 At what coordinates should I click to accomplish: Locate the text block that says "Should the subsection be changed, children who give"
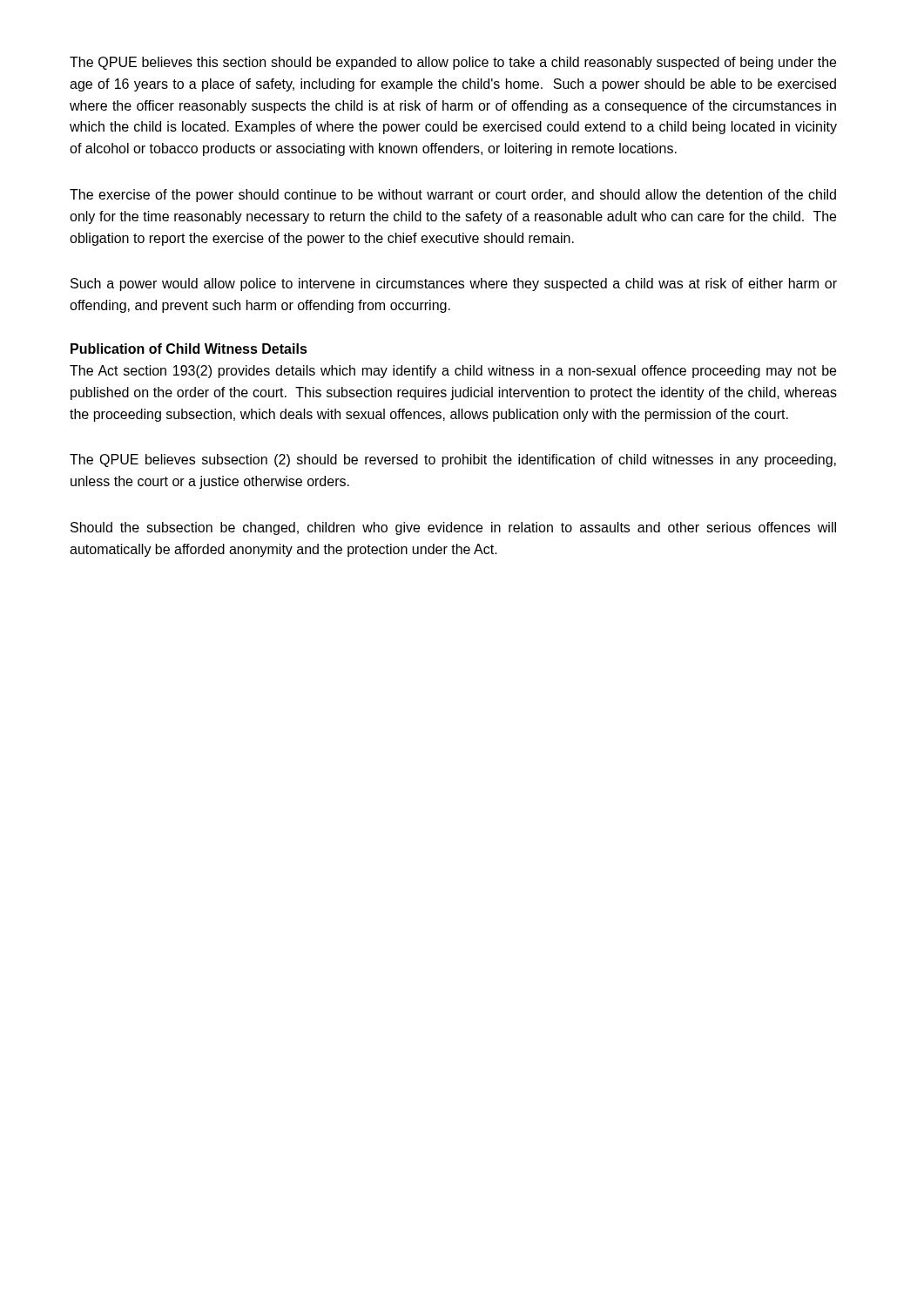coord(453,538)
